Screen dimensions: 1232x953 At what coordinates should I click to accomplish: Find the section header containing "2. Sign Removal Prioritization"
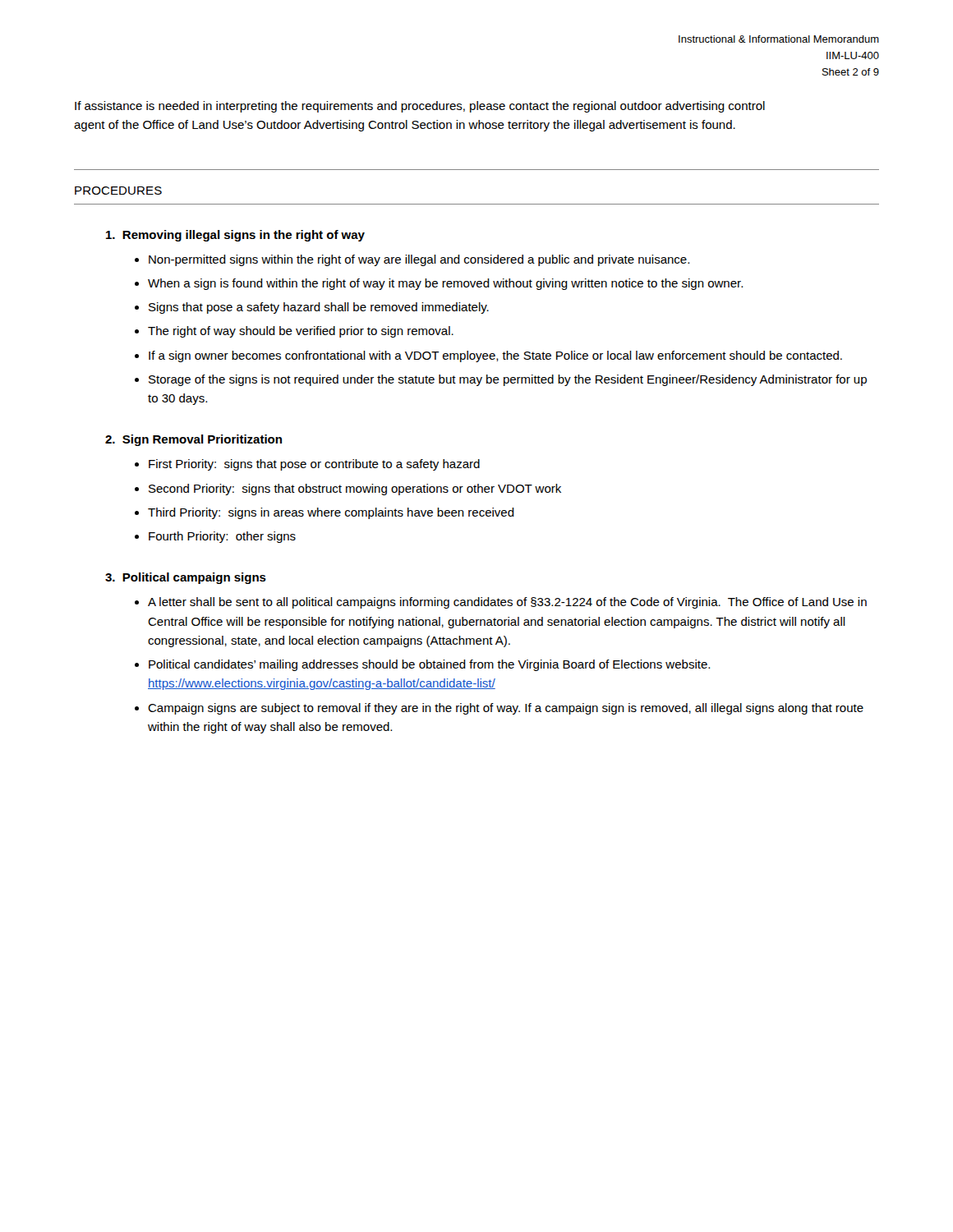click(x=194, y=439)
